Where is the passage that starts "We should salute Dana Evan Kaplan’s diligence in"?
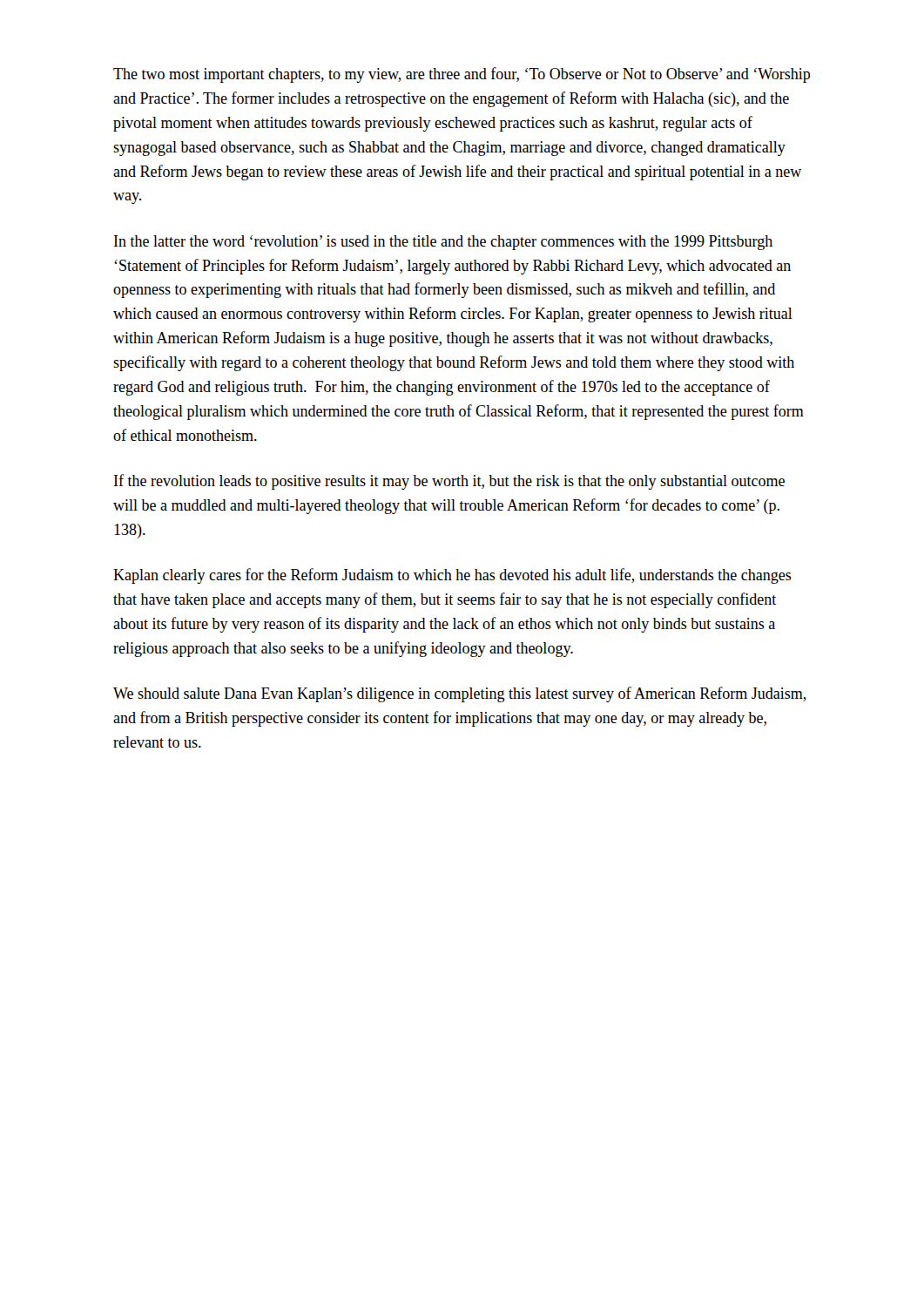The width and height of the screenshot is (924, 1307). (460, 718)
